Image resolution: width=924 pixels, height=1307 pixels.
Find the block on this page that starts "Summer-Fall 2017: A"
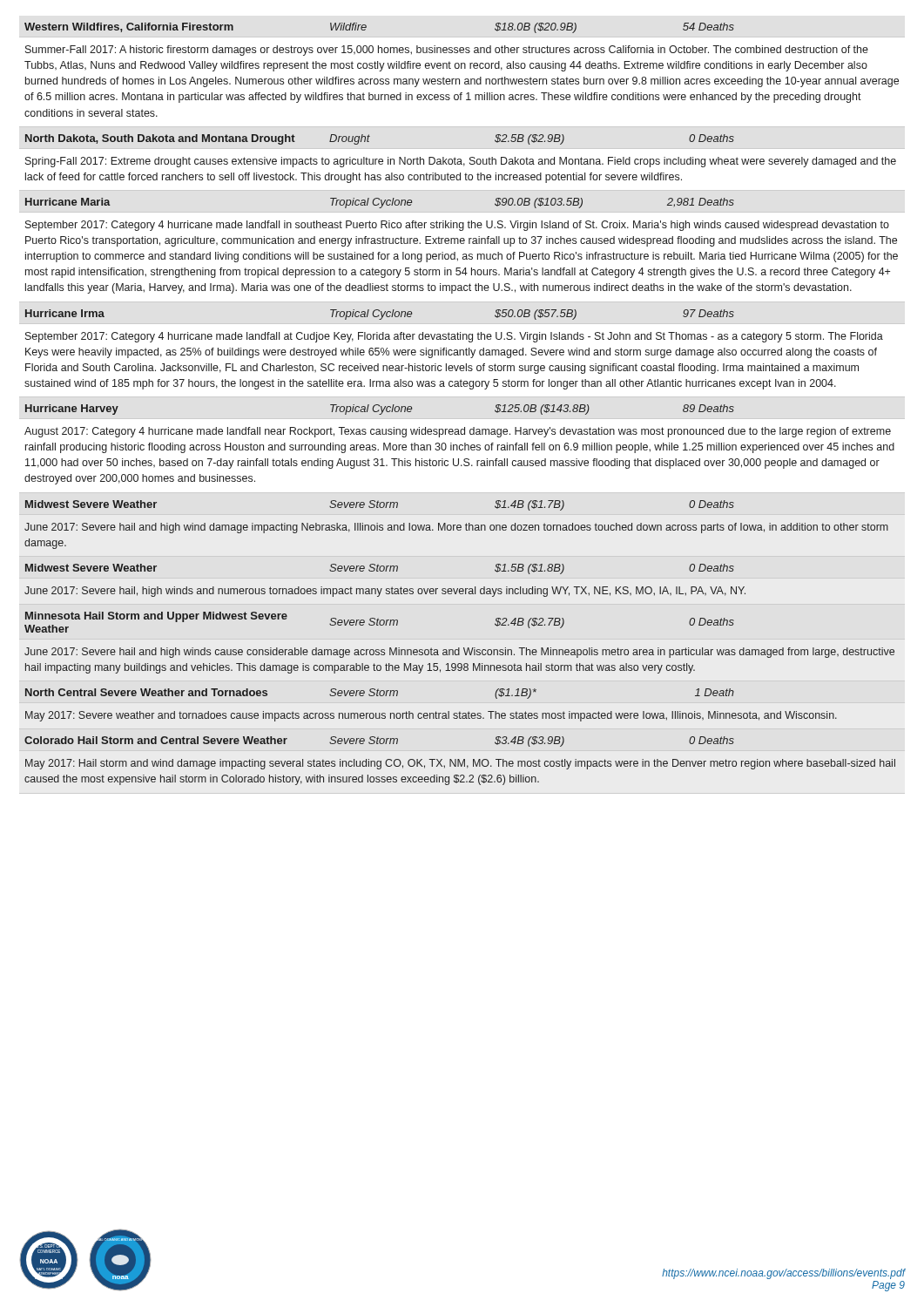pos(462,82)
